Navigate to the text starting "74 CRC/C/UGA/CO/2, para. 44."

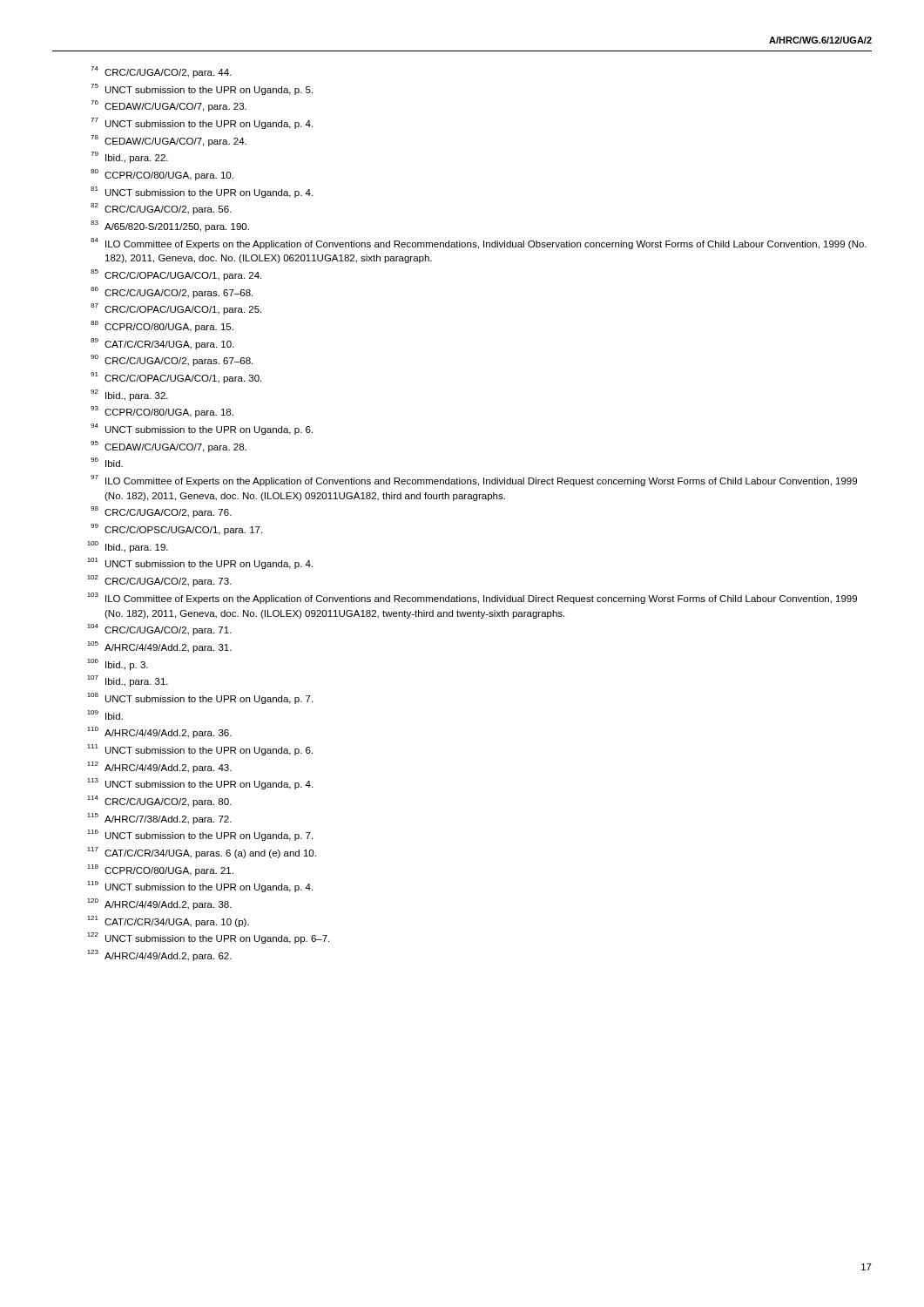[x=168, y=72]
